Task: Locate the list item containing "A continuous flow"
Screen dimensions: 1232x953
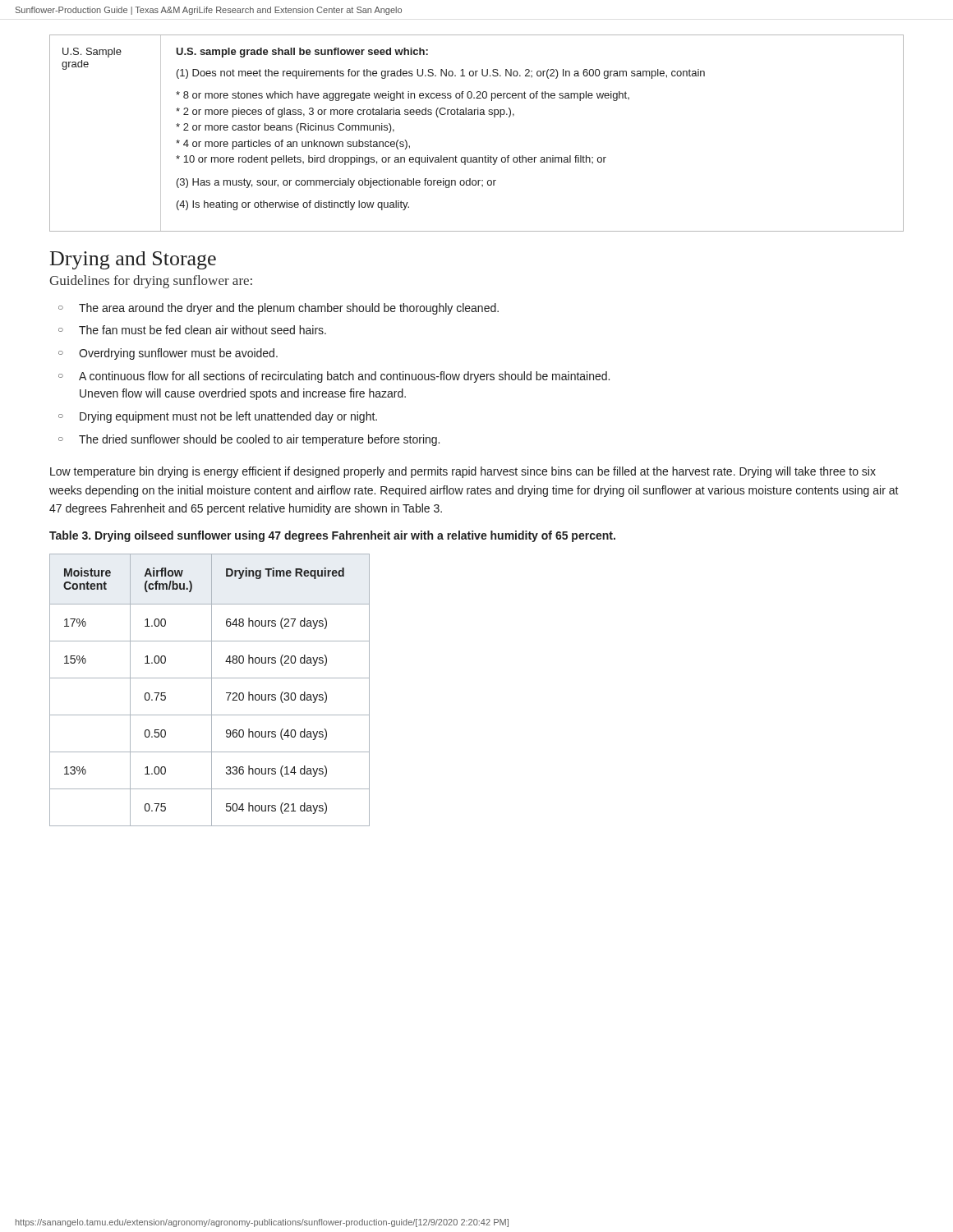Action: click(x=345, y=385)
